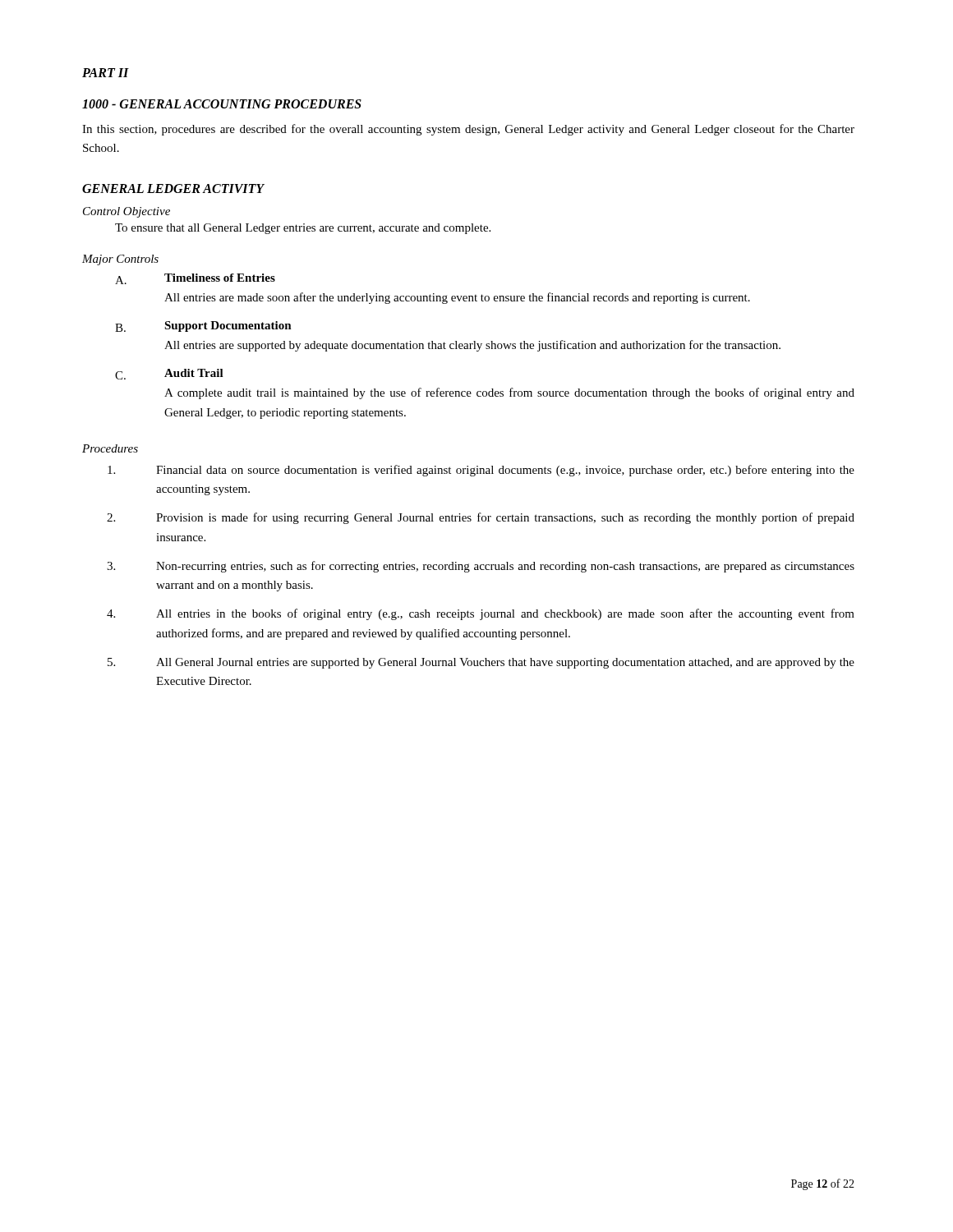The image size is (953, 1232).
Task: Point to the passage starting "B. Support Documentation All entries are supported by"
Action: point(468,337)
